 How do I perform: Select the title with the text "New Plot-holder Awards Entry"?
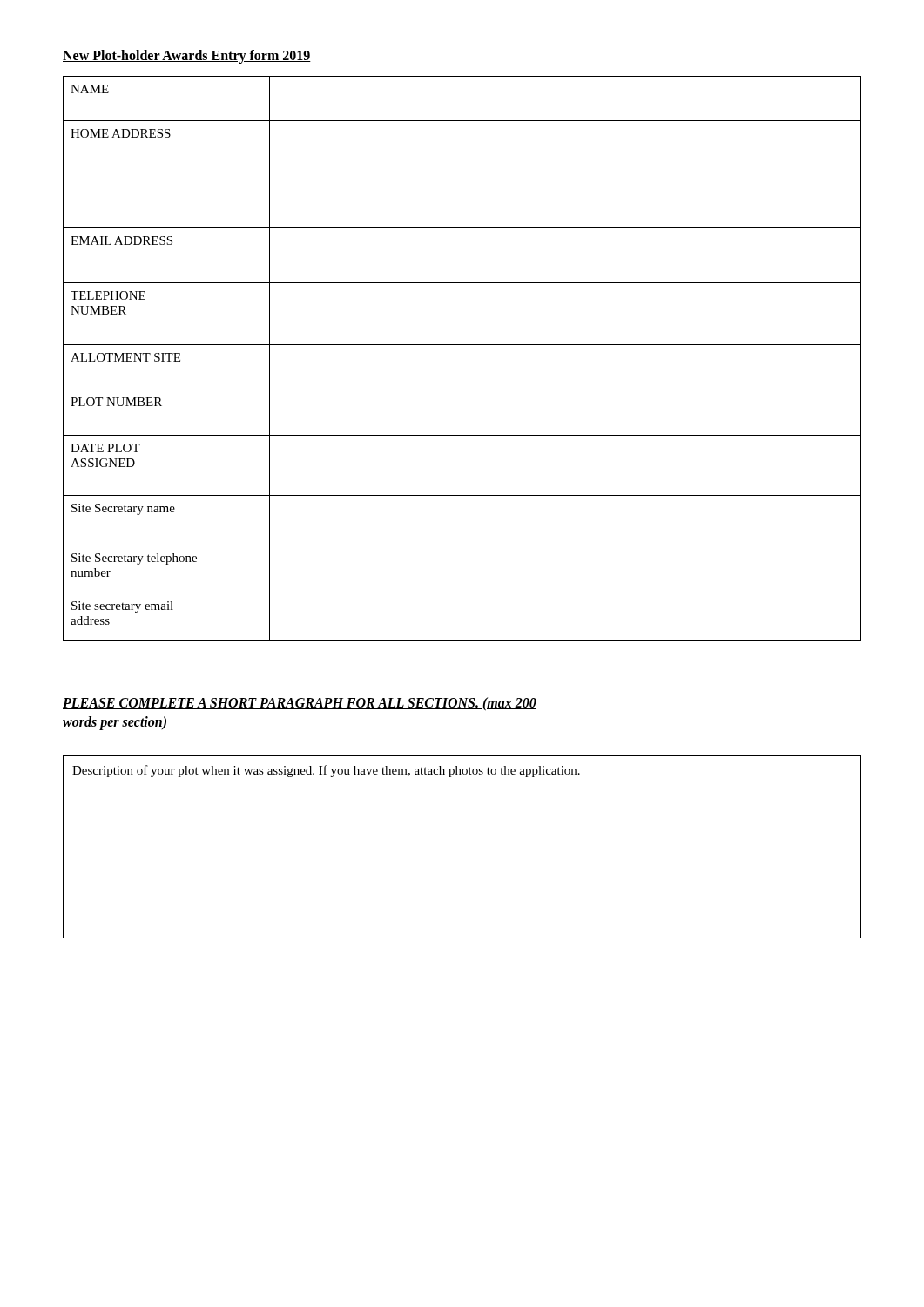click(x=187, y=56)
